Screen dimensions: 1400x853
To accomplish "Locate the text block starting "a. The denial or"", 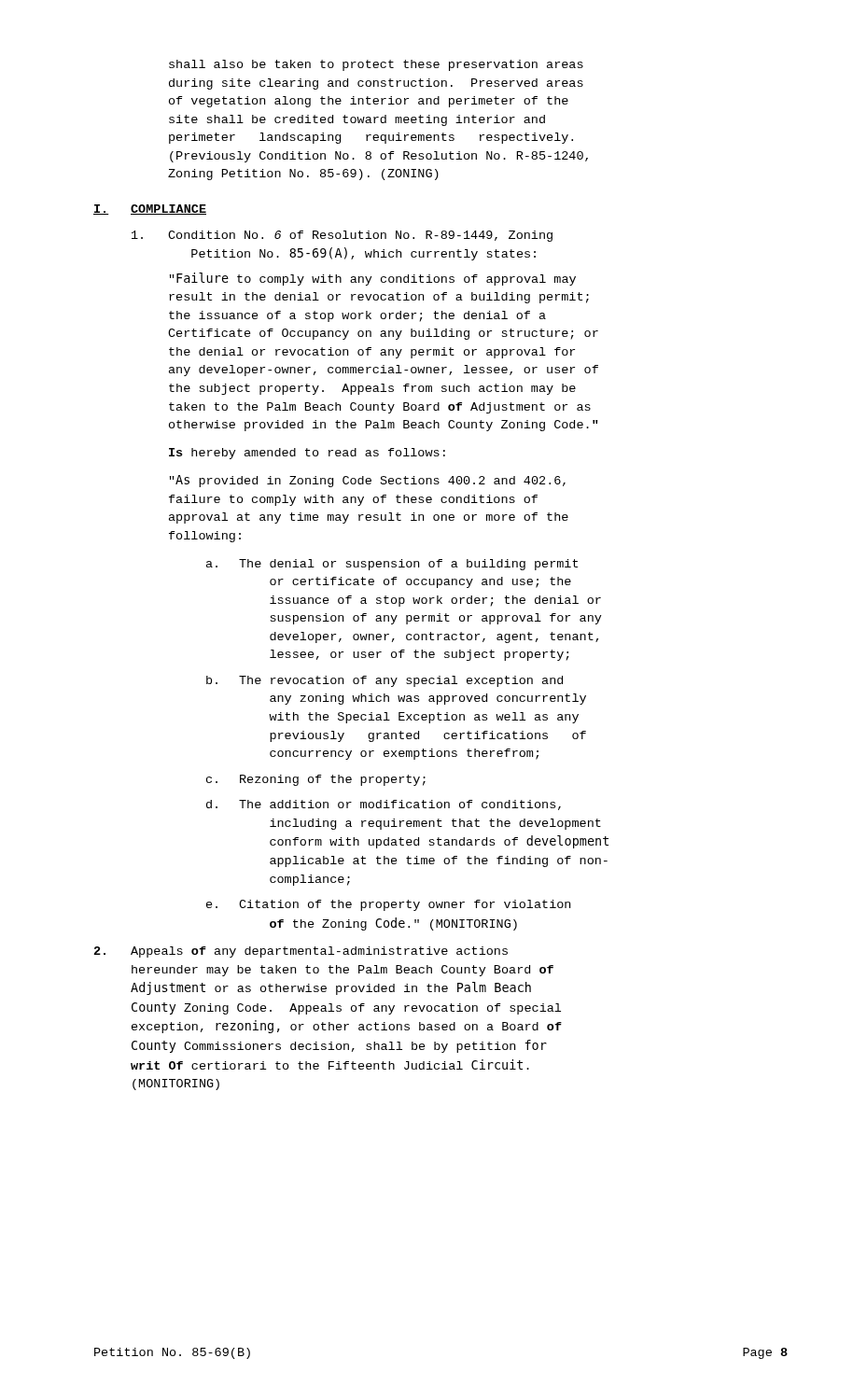I will (496, 610).
